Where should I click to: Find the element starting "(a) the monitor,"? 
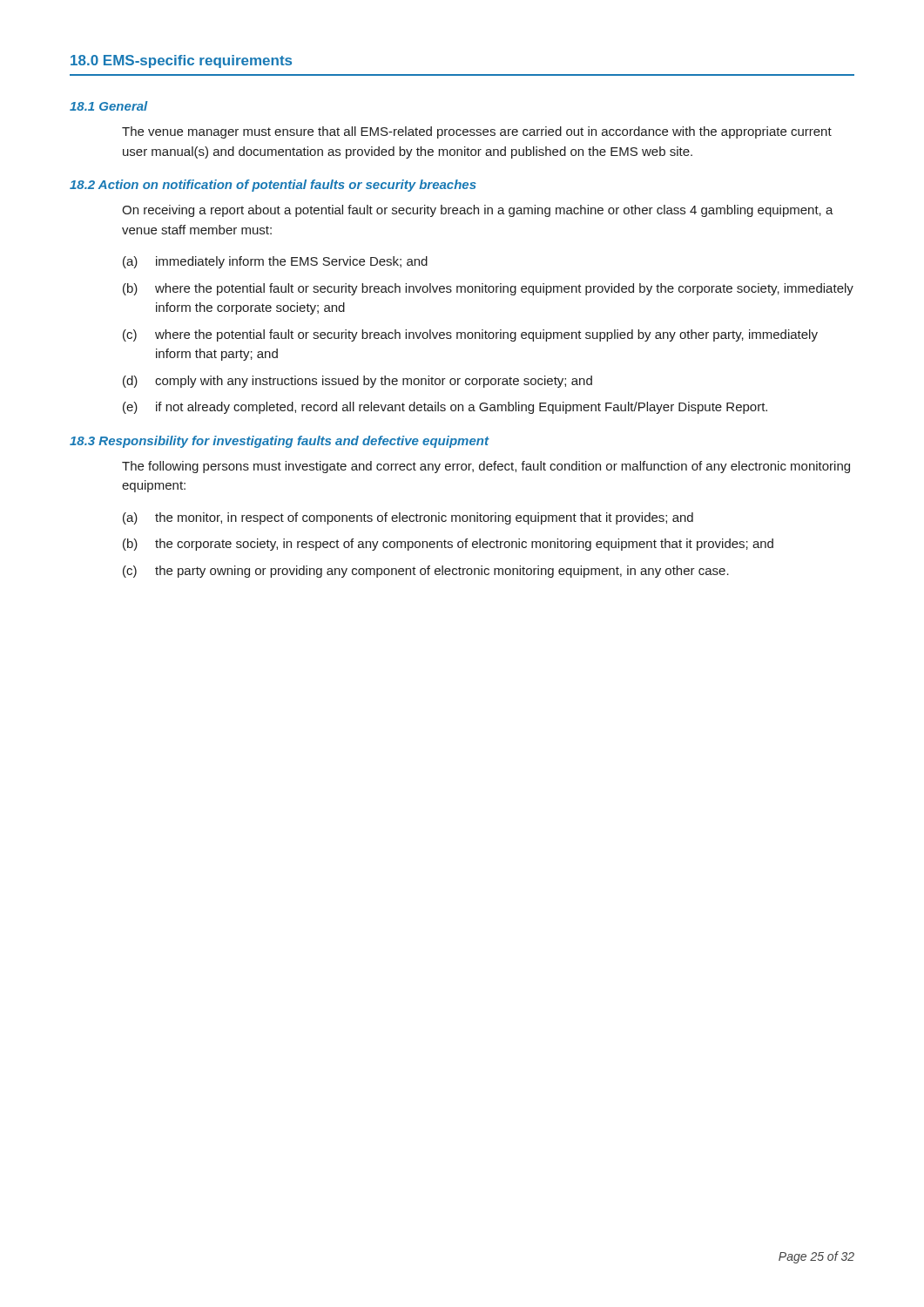[x=488, y=517]
